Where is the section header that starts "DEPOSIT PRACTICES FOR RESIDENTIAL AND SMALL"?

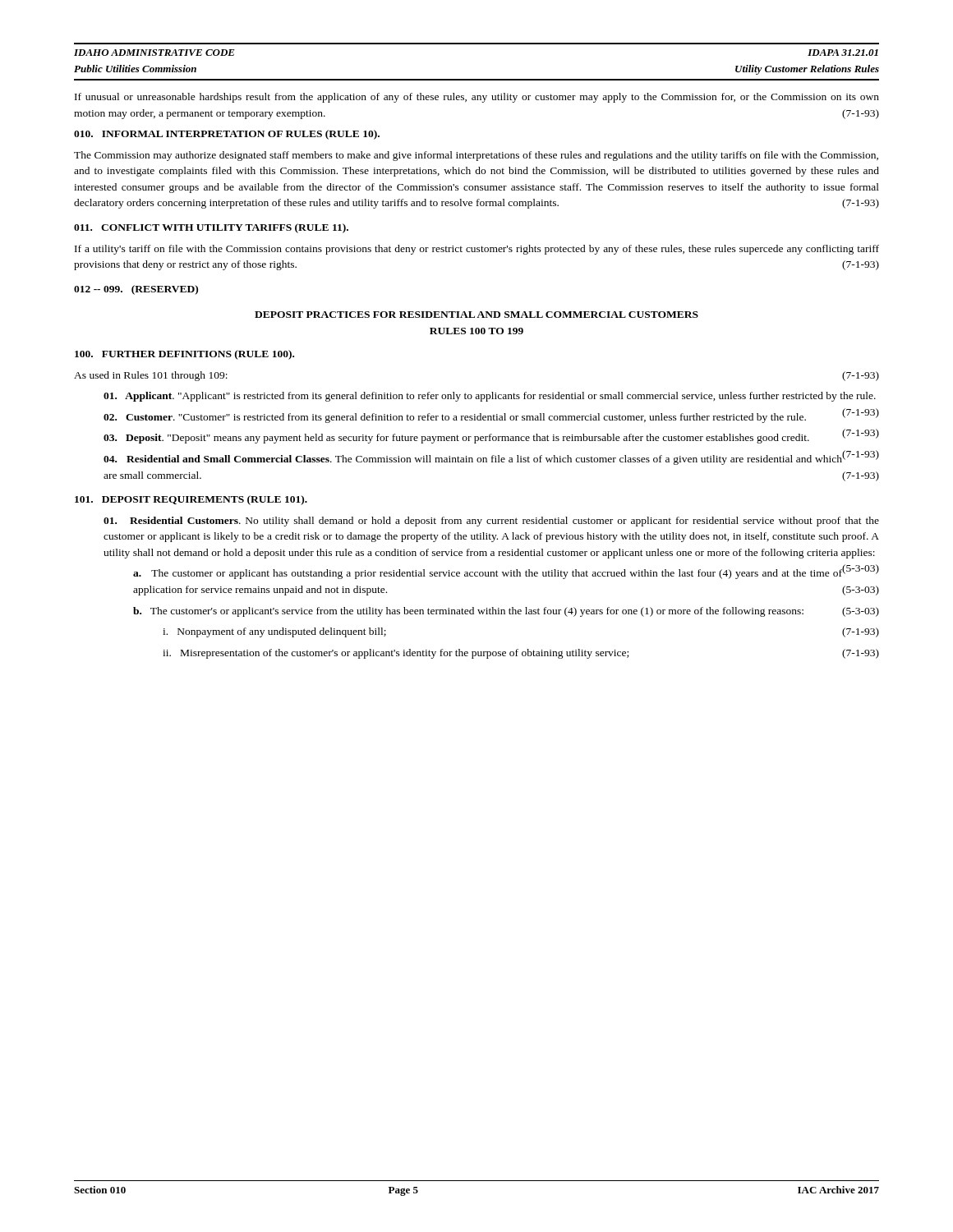[476, 314]
